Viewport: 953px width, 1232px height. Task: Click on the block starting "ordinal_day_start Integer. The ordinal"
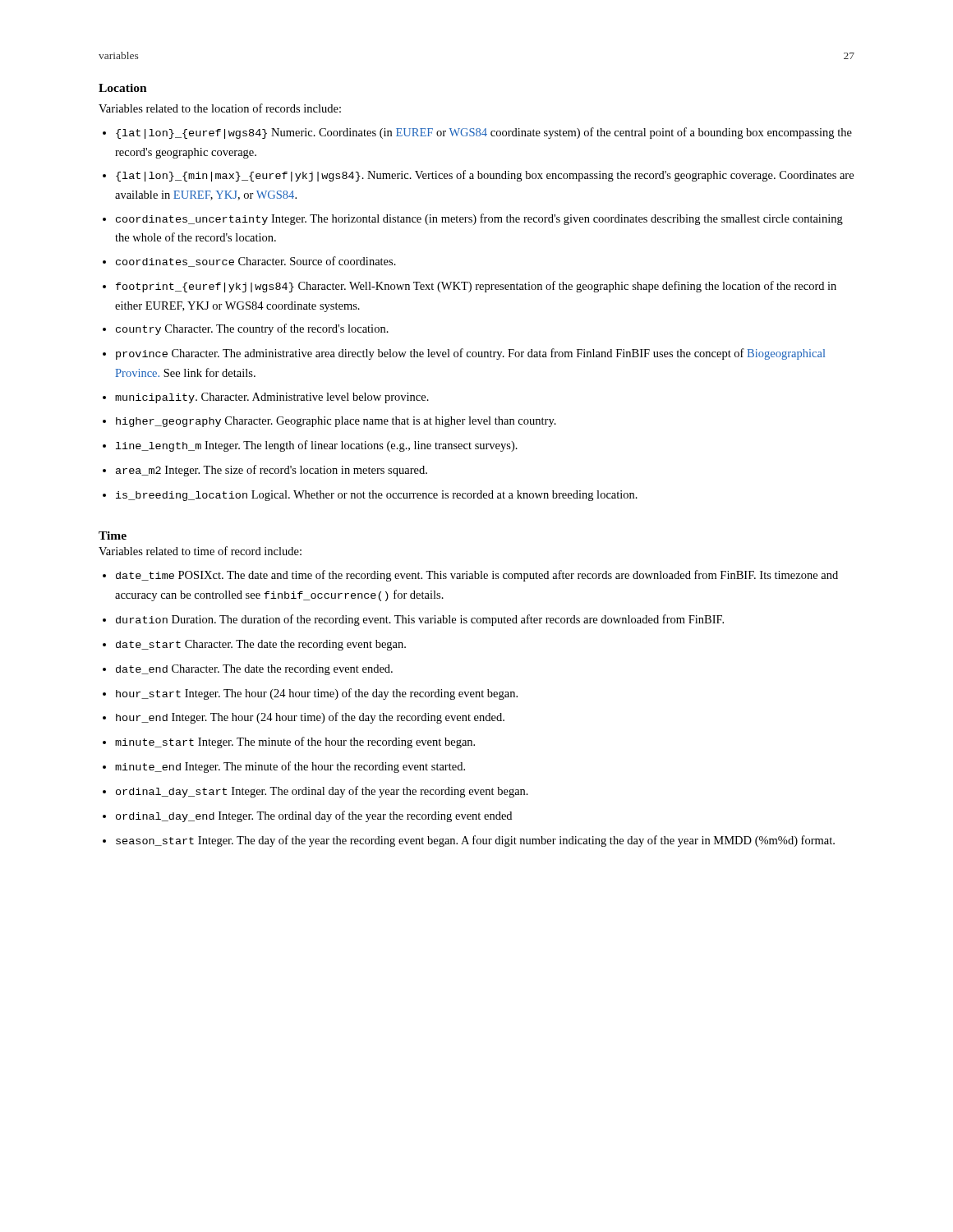click(322, 791)
